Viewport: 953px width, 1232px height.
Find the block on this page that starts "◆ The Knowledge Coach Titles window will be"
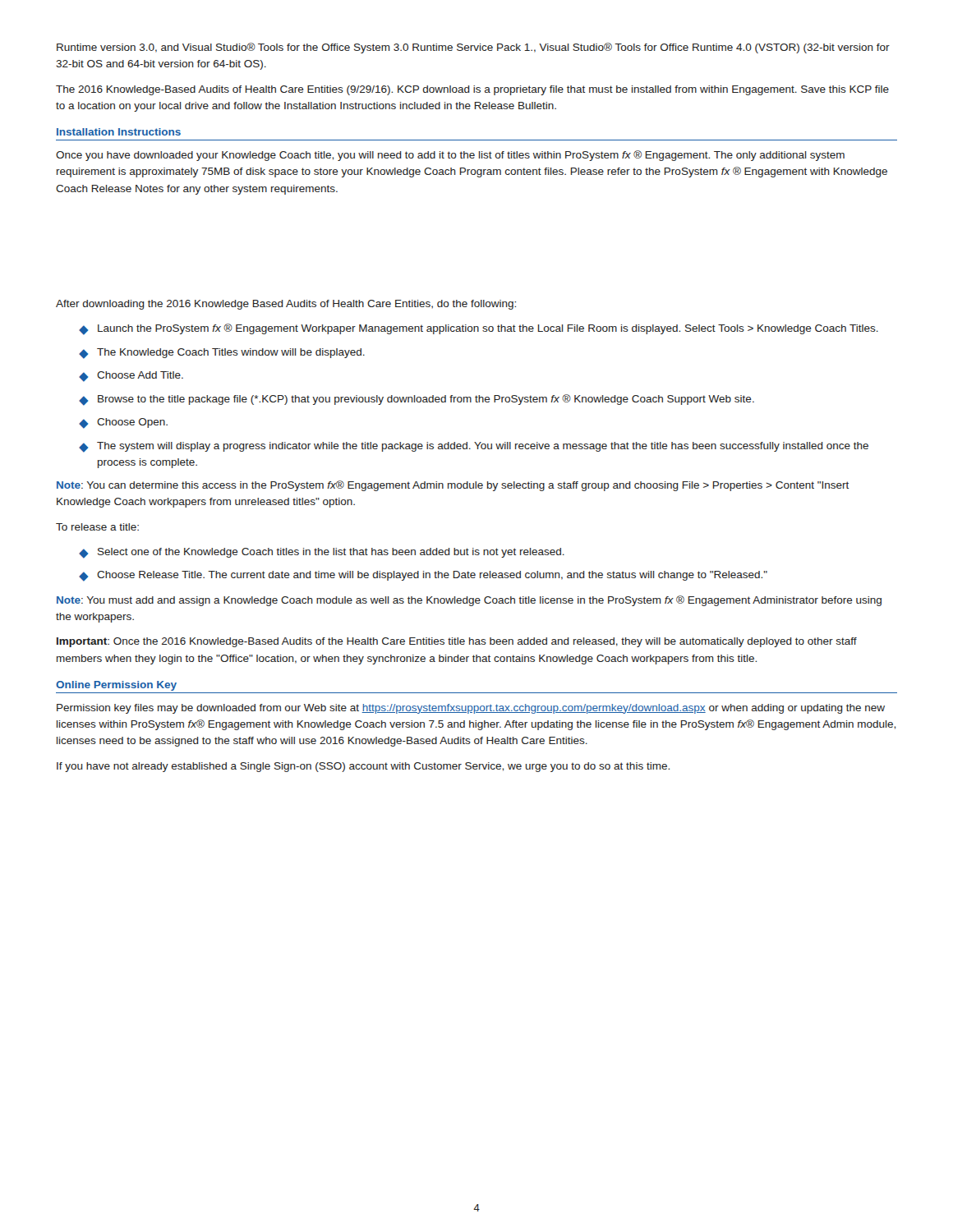point(222,354)
